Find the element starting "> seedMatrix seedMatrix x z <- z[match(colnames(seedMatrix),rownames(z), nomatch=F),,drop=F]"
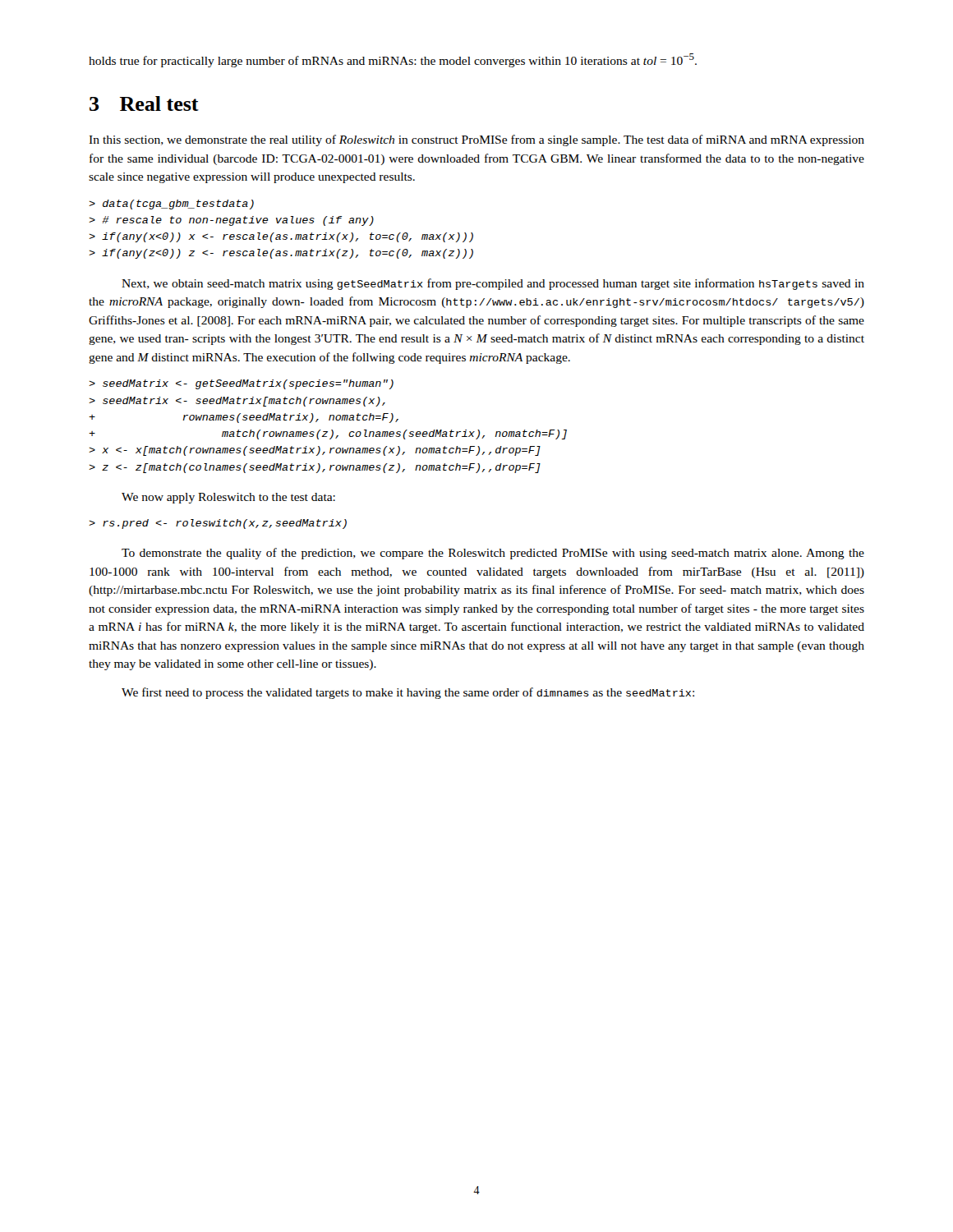Screen dimensions: 1232x953 [x=476, y=426]
